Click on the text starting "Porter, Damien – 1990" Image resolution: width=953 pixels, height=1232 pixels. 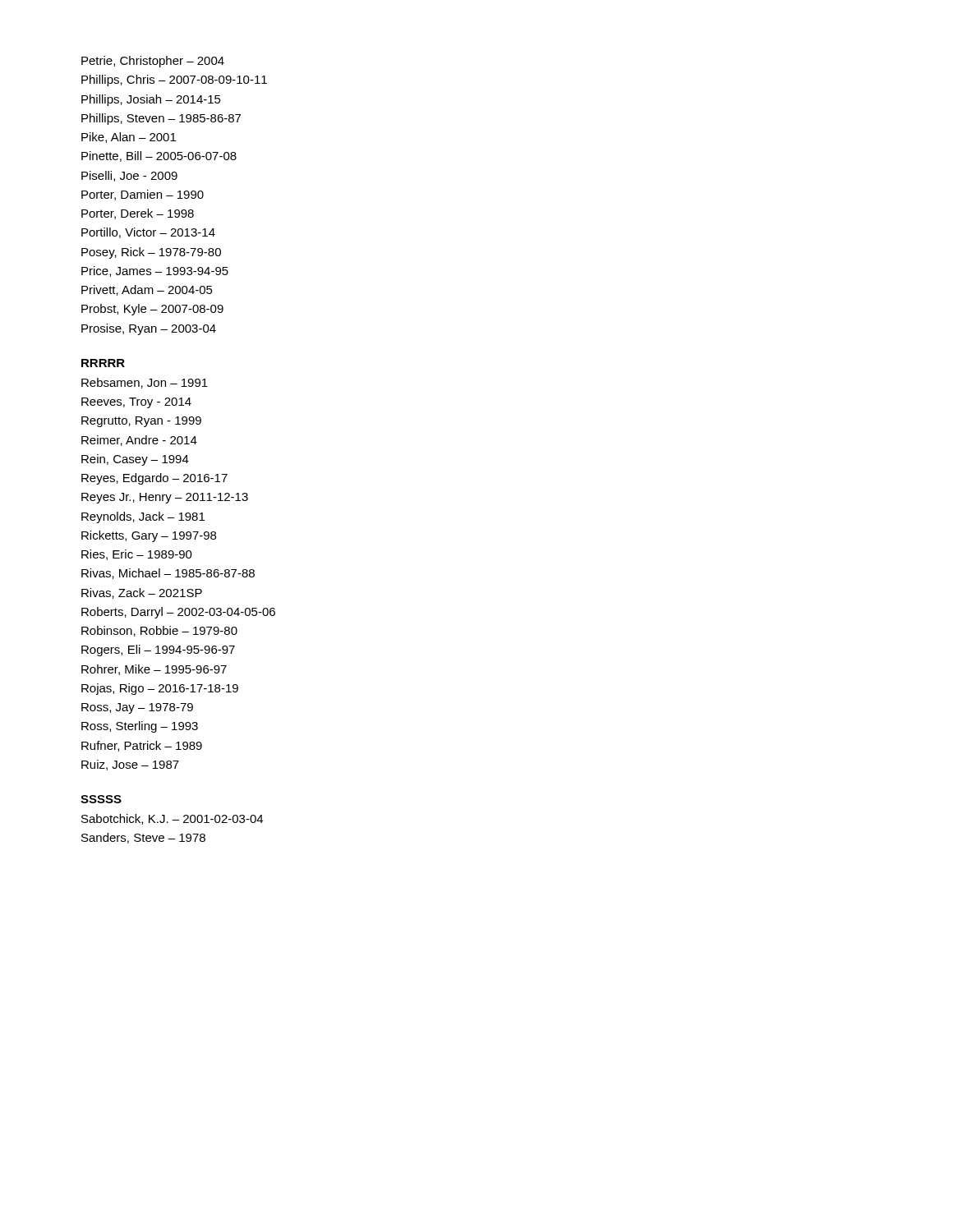click(142, 194)
